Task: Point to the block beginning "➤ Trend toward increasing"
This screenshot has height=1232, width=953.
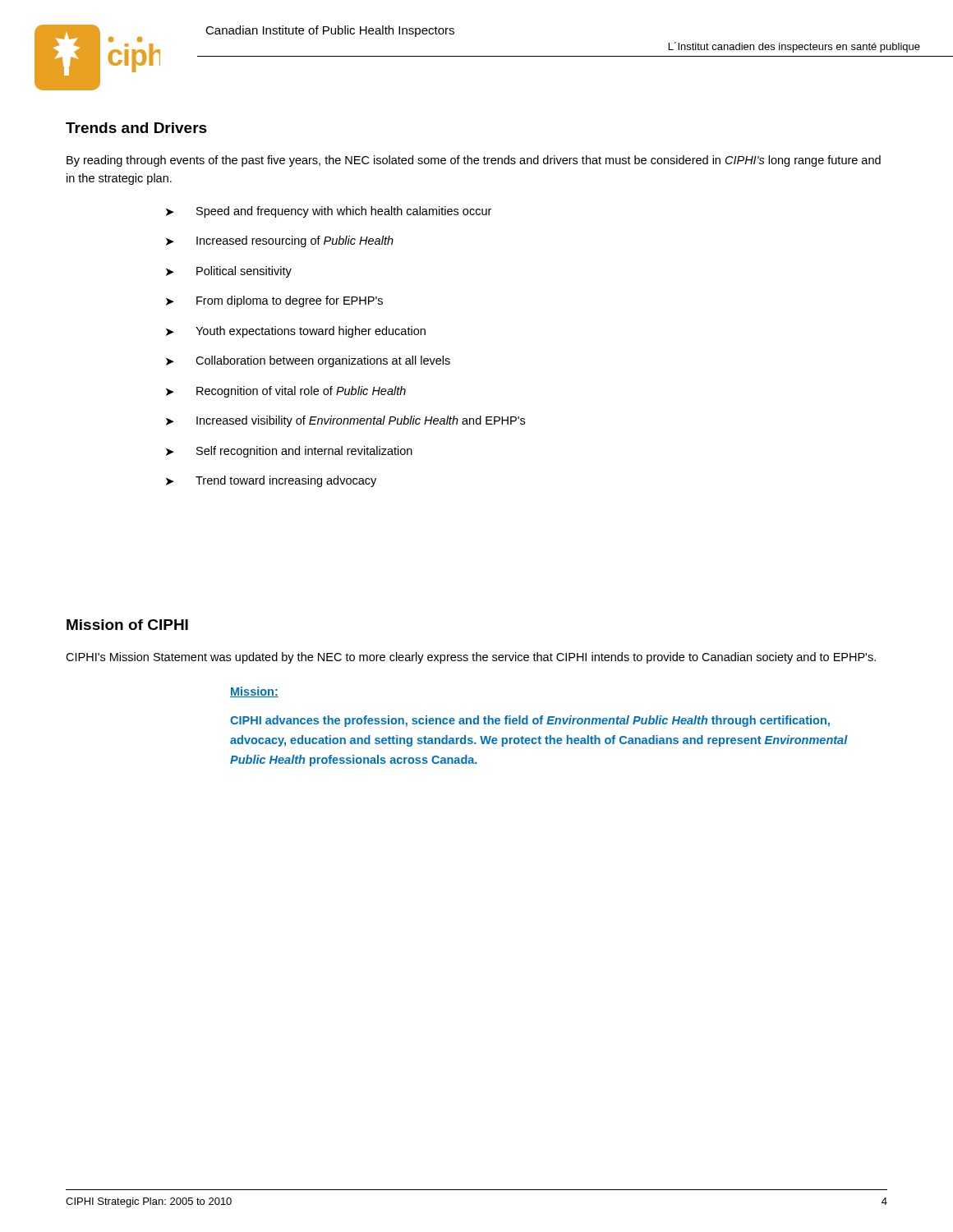Action: pyautogui.click(x=270, y=481)
